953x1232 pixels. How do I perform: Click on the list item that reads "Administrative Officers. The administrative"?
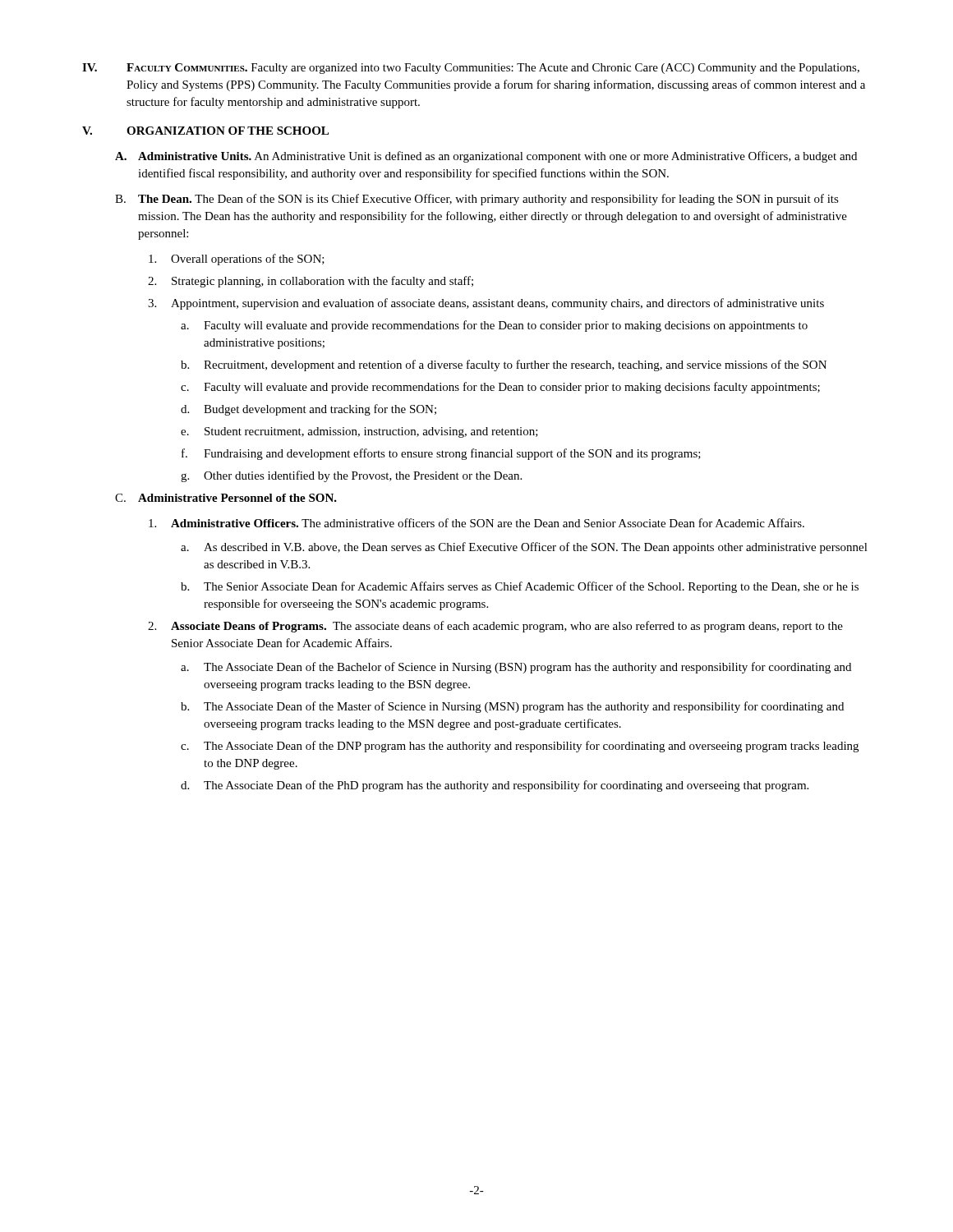pyautogui.click(x=509, y=524)
